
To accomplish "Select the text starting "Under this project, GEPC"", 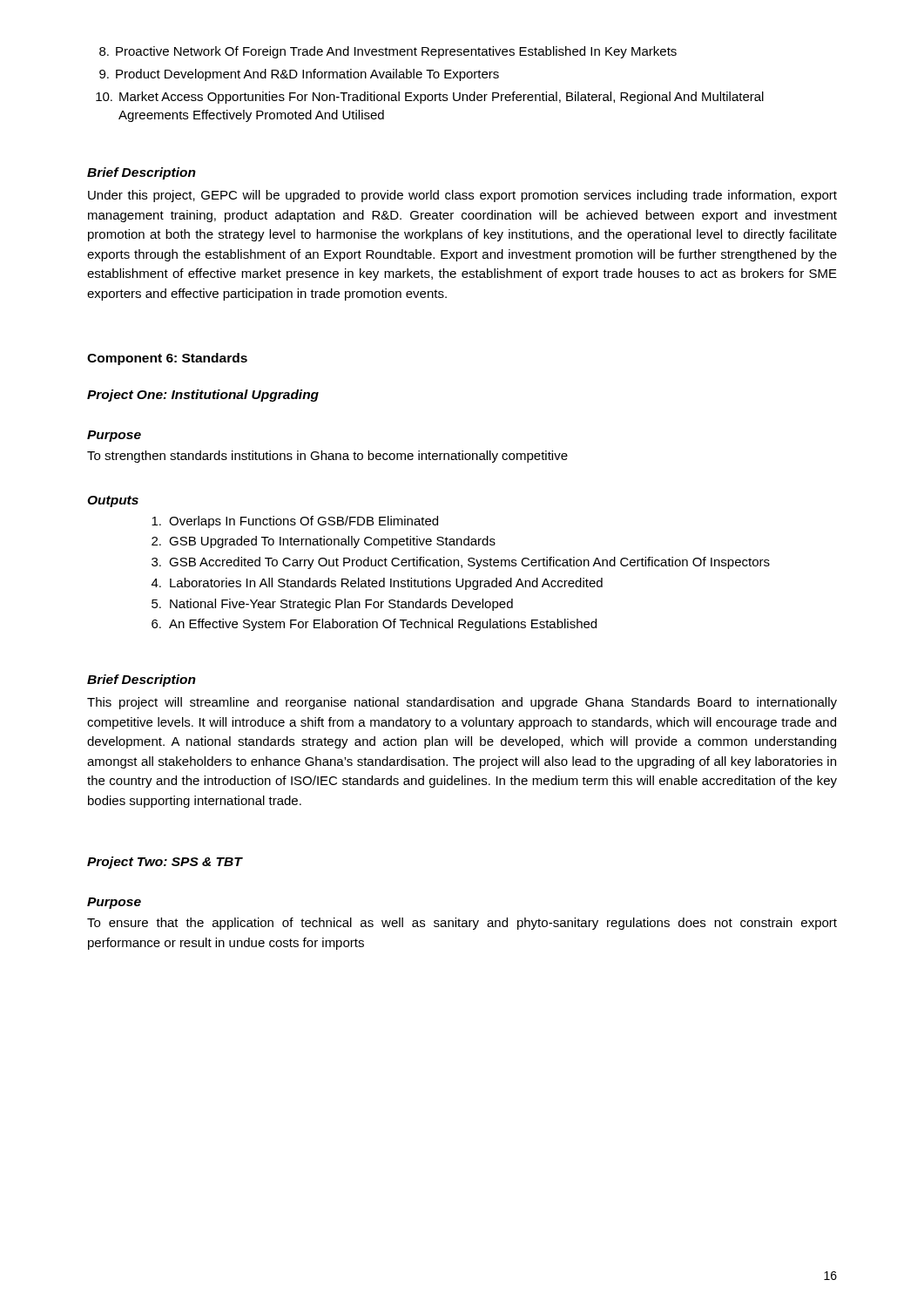I will pyautogui.click(x=462, y=244).
